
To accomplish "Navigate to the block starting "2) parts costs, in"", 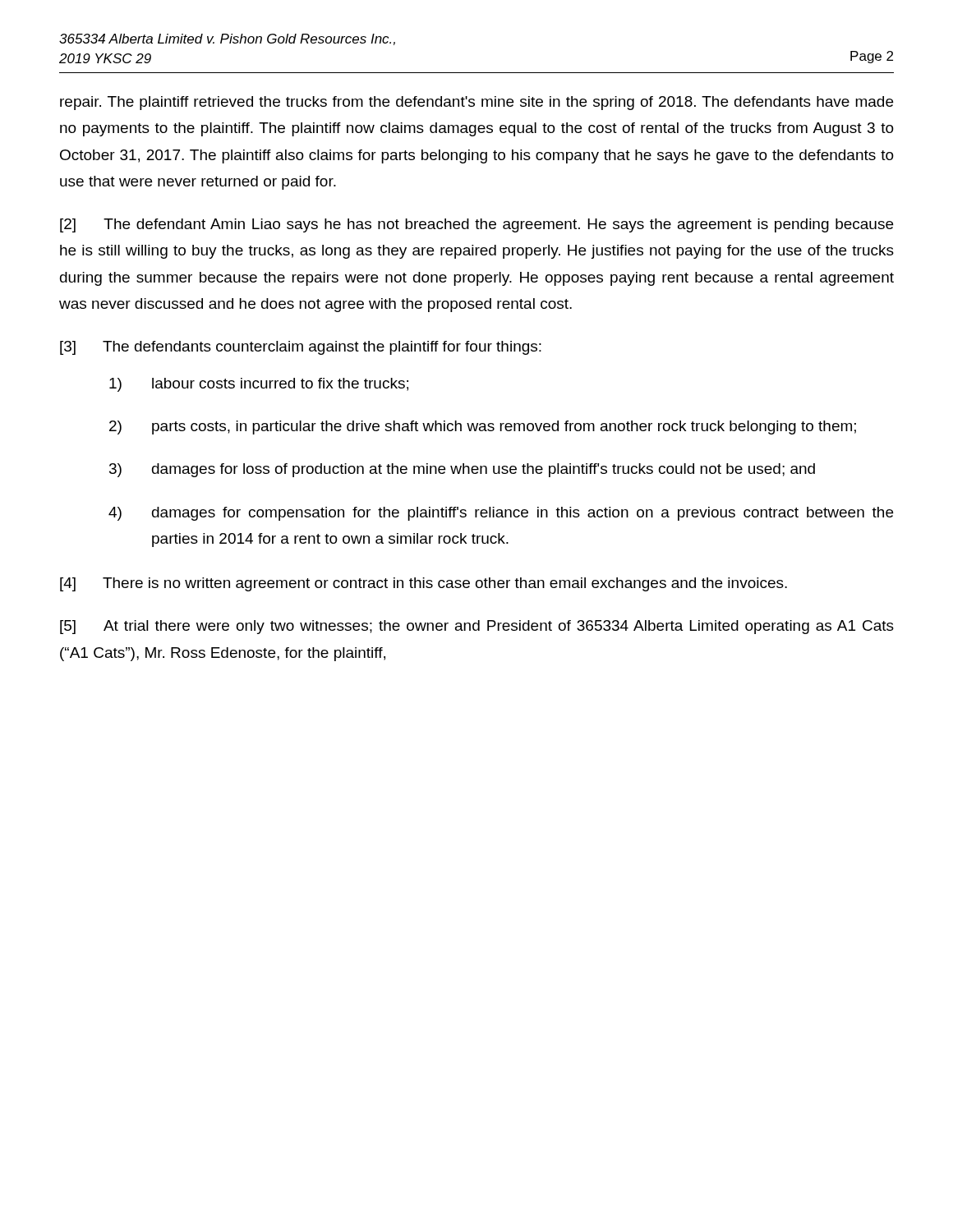I will (501, 426).
